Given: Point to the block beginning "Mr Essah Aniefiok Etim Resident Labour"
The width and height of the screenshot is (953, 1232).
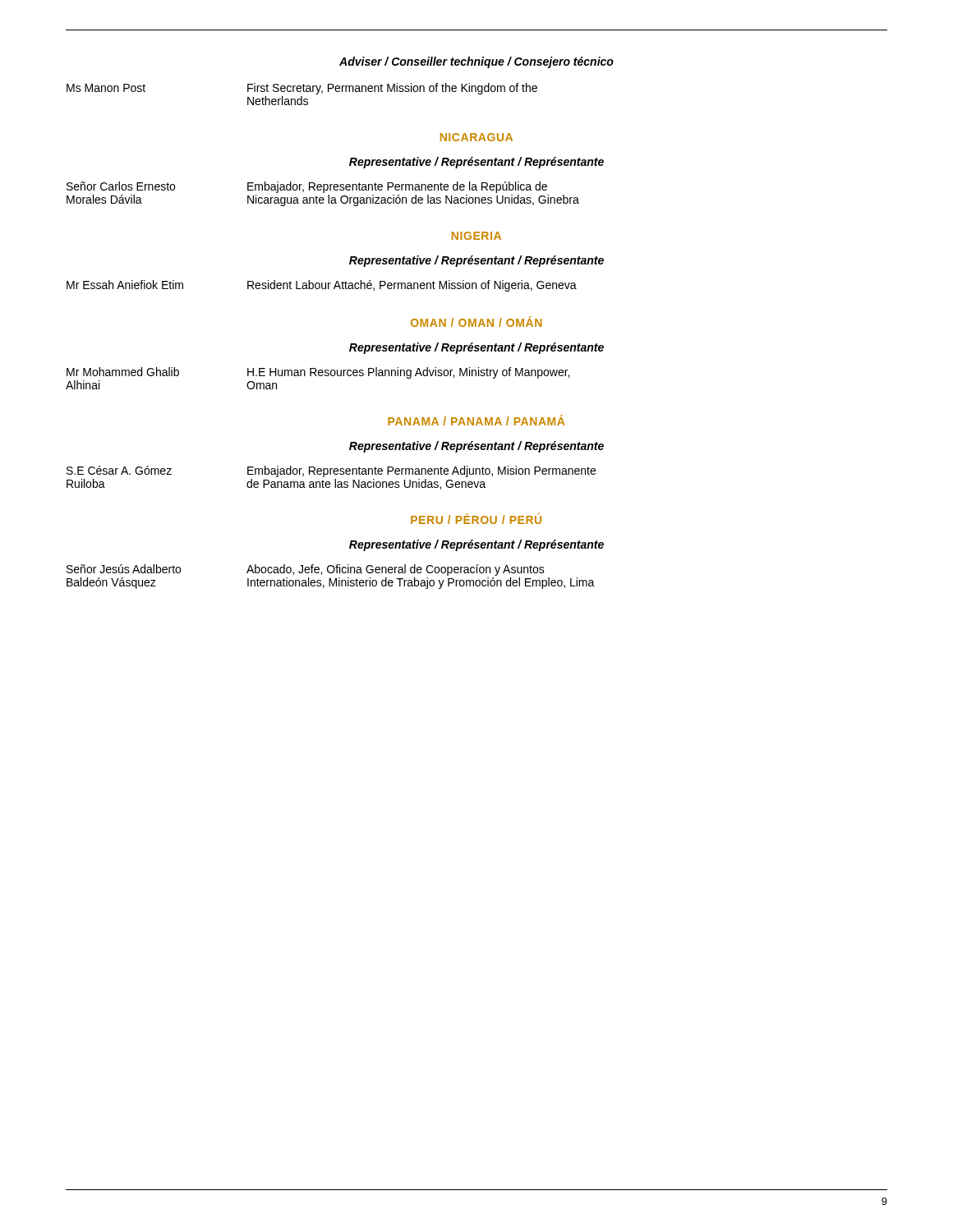Looking at the screenshot, I should pyautogui.click(x=476, y=285).
